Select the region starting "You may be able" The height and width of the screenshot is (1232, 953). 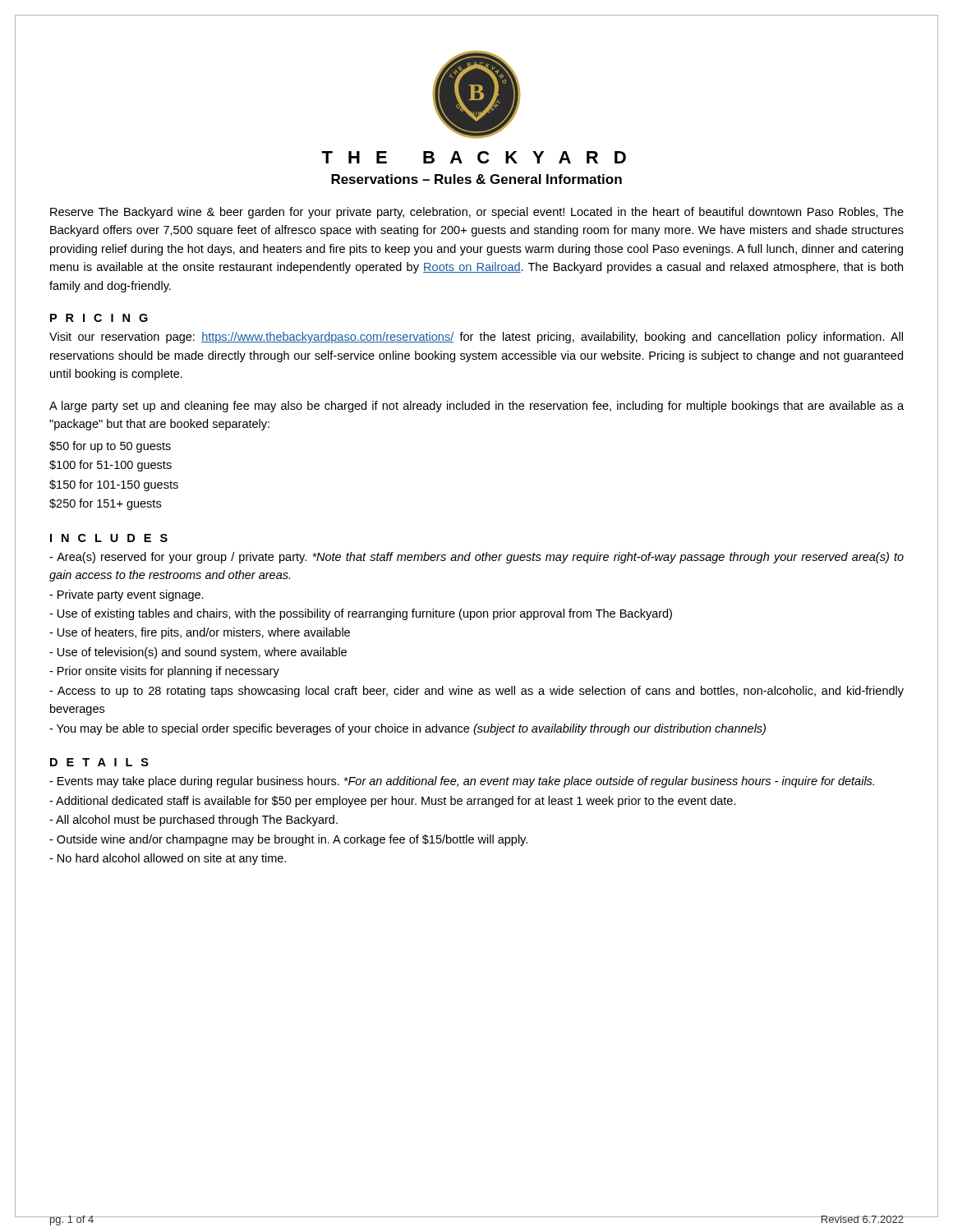(x=408, y=728)
